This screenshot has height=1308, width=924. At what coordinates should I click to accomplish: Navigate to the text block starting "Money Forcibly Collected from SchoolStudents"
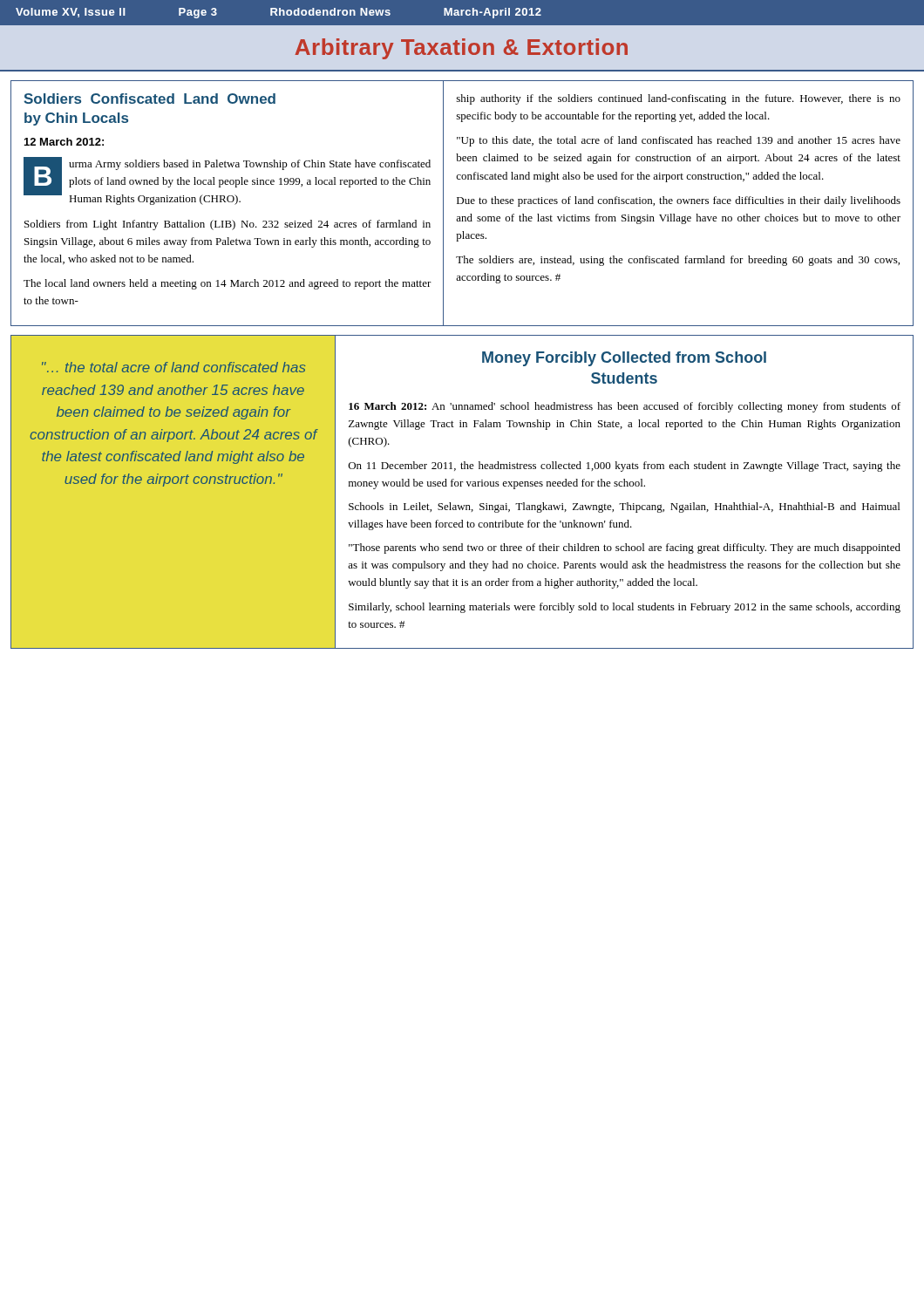(x=624, y=368)
